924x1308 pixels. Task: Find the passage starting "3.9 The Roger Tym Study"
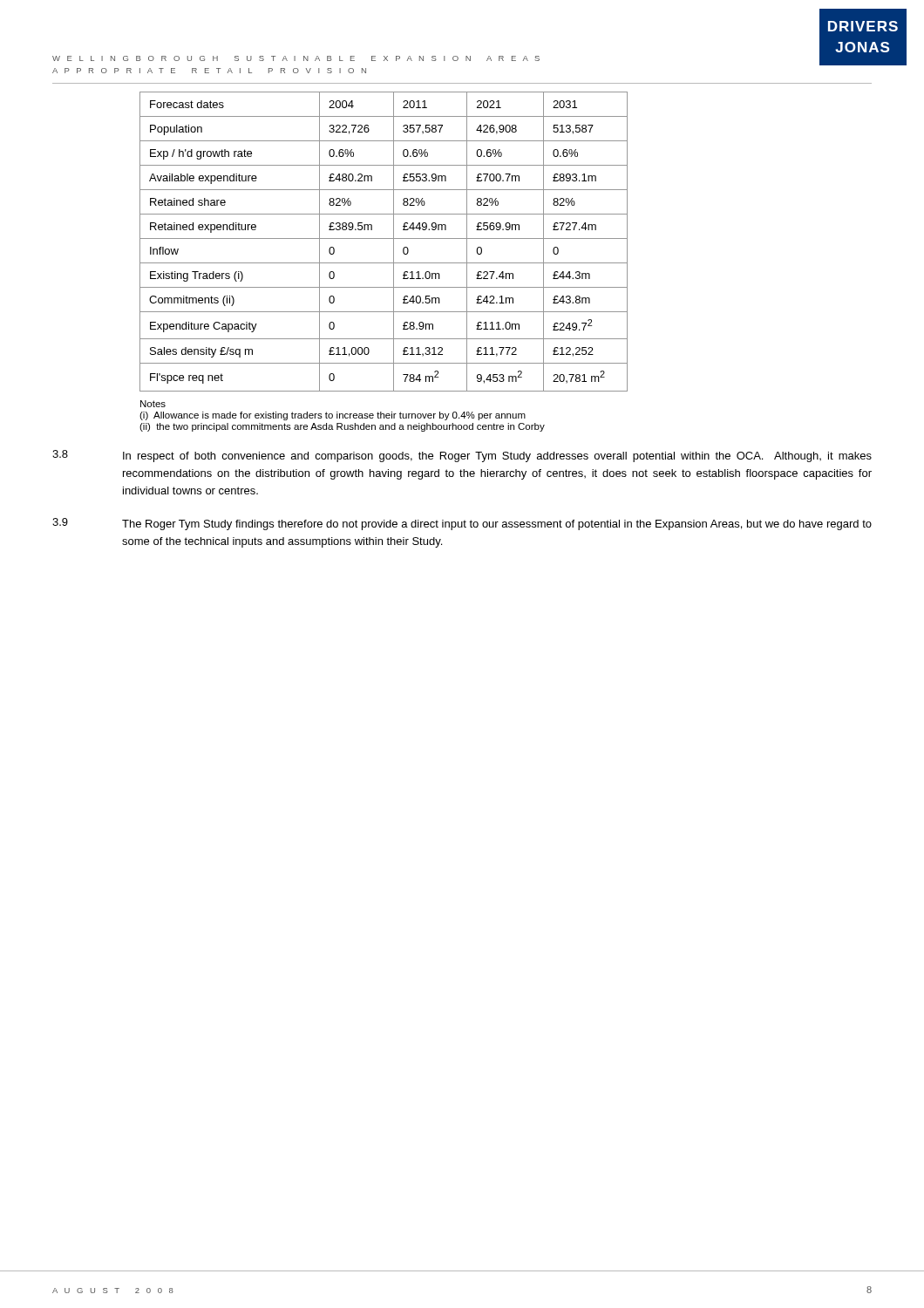462,533
